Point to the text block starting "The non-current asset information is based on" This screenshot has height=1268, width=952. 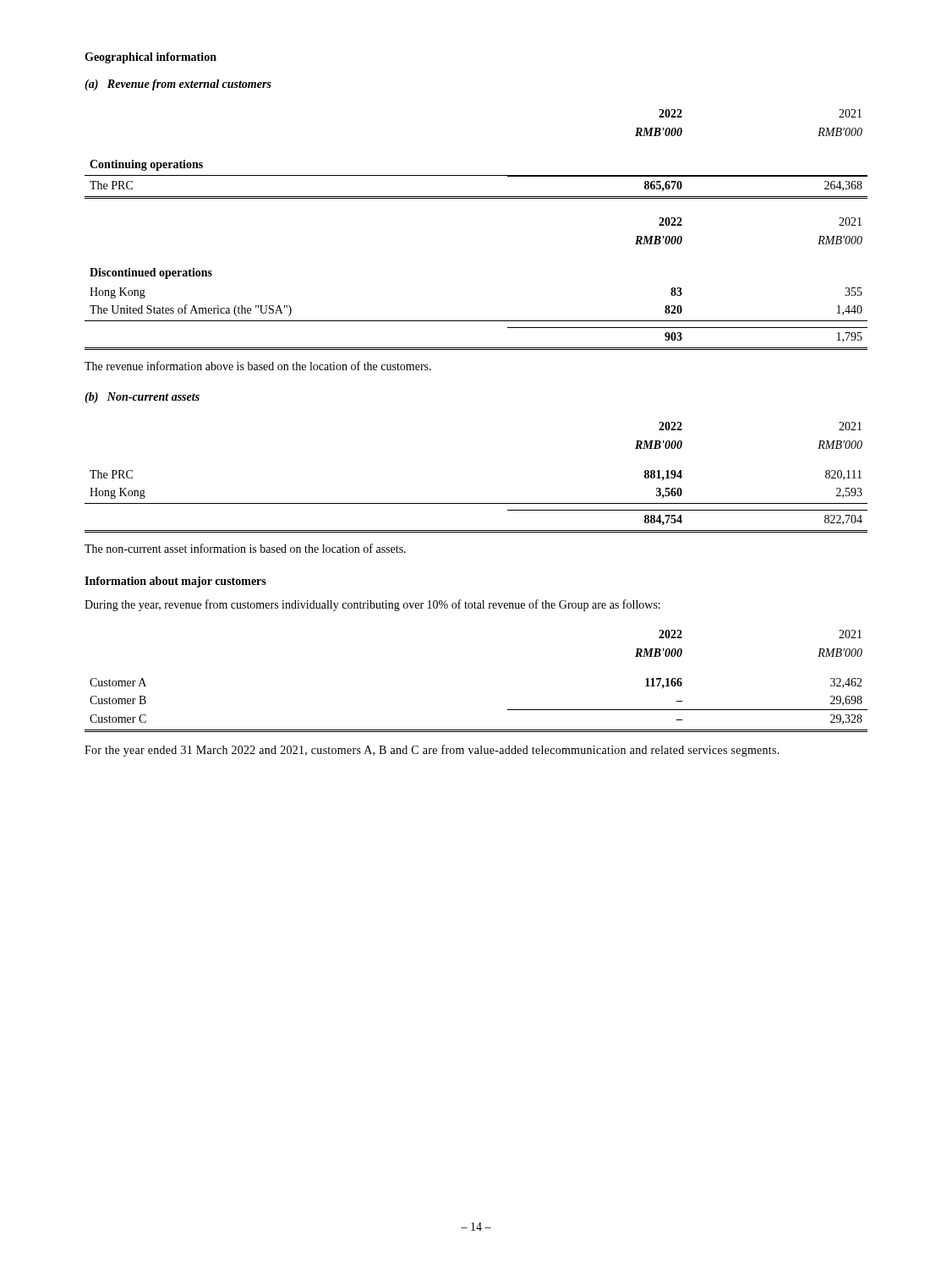pyautogui.click(x=245, y=549)
